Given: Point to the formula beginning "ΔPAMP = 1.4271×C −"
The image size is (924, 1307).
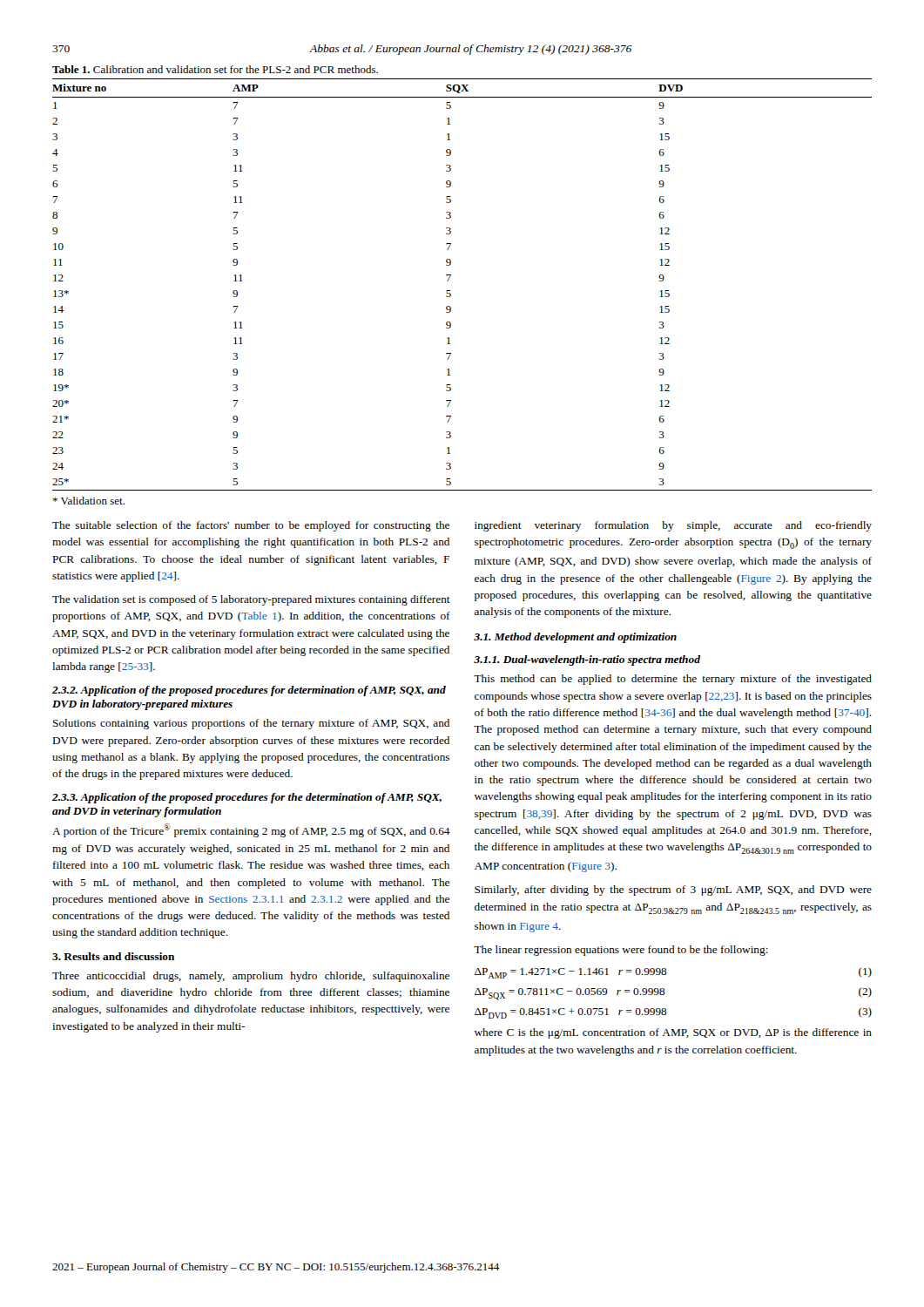Looking at the screenshot, I should pos(673,973).
